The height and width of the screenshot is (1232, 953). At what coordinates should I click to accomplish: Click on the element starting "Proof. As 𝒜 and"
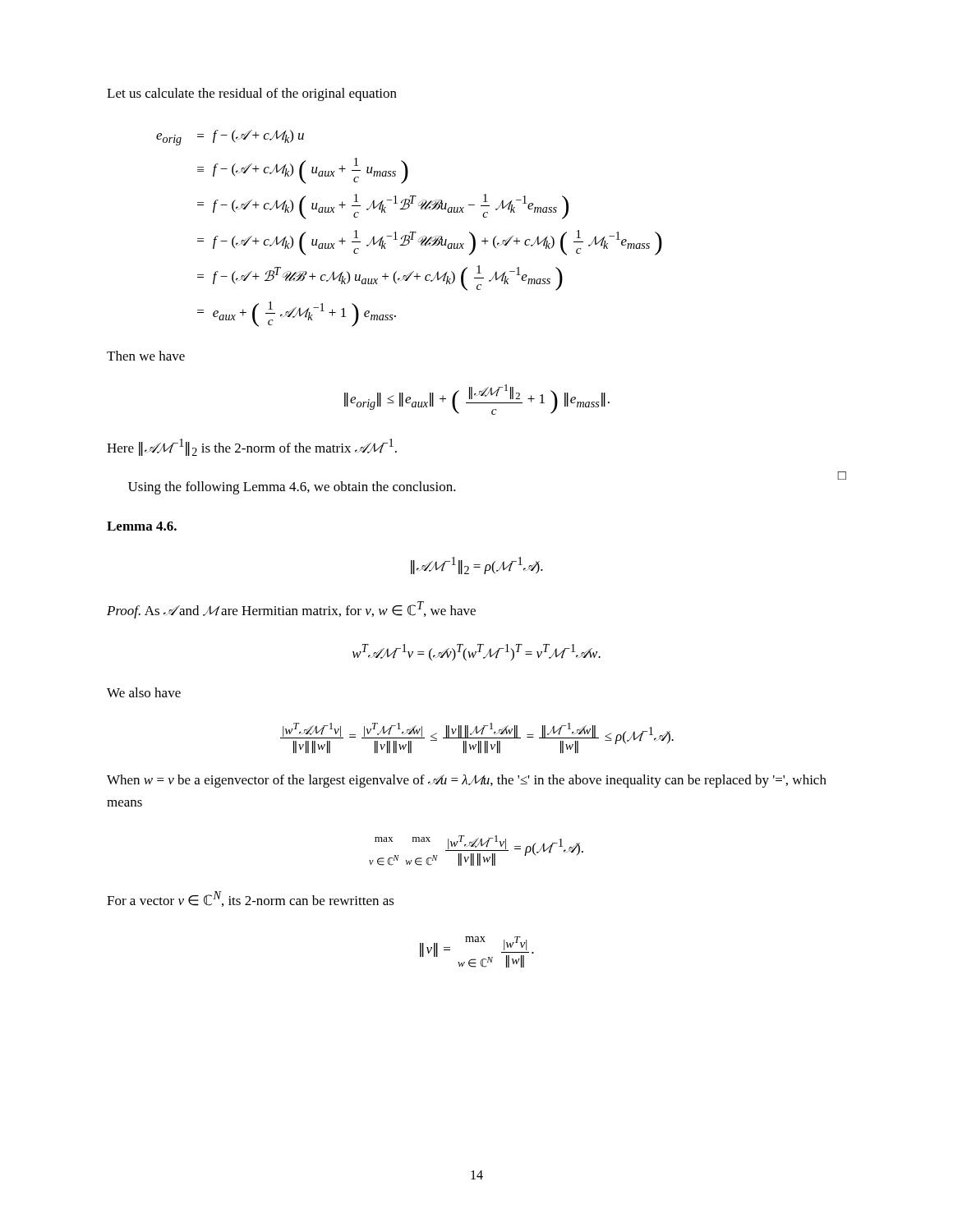tap(292, 608)
